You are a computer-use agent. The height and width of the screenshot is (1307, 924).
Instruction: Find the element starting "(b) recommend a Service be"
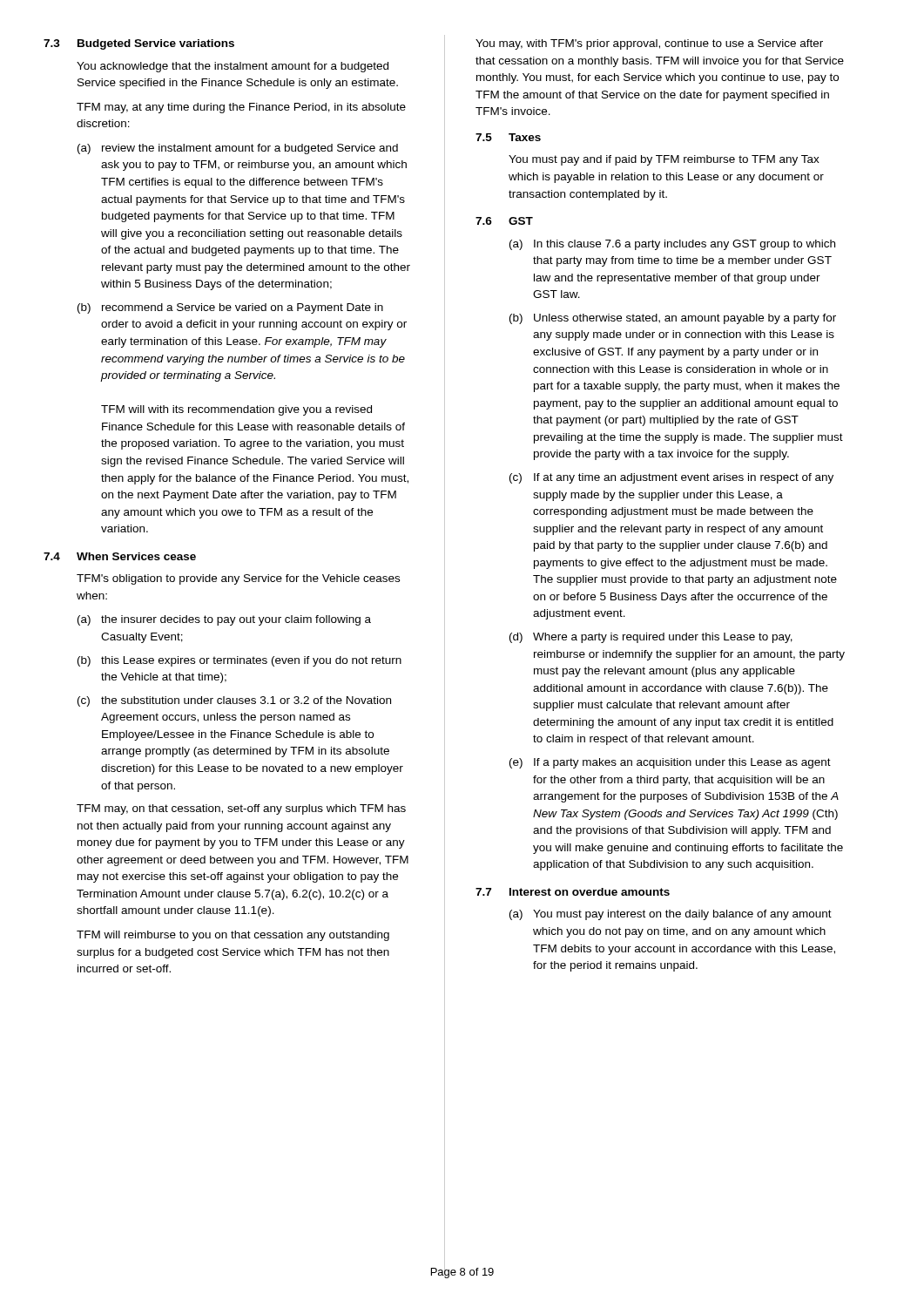[x=245, y=418]
